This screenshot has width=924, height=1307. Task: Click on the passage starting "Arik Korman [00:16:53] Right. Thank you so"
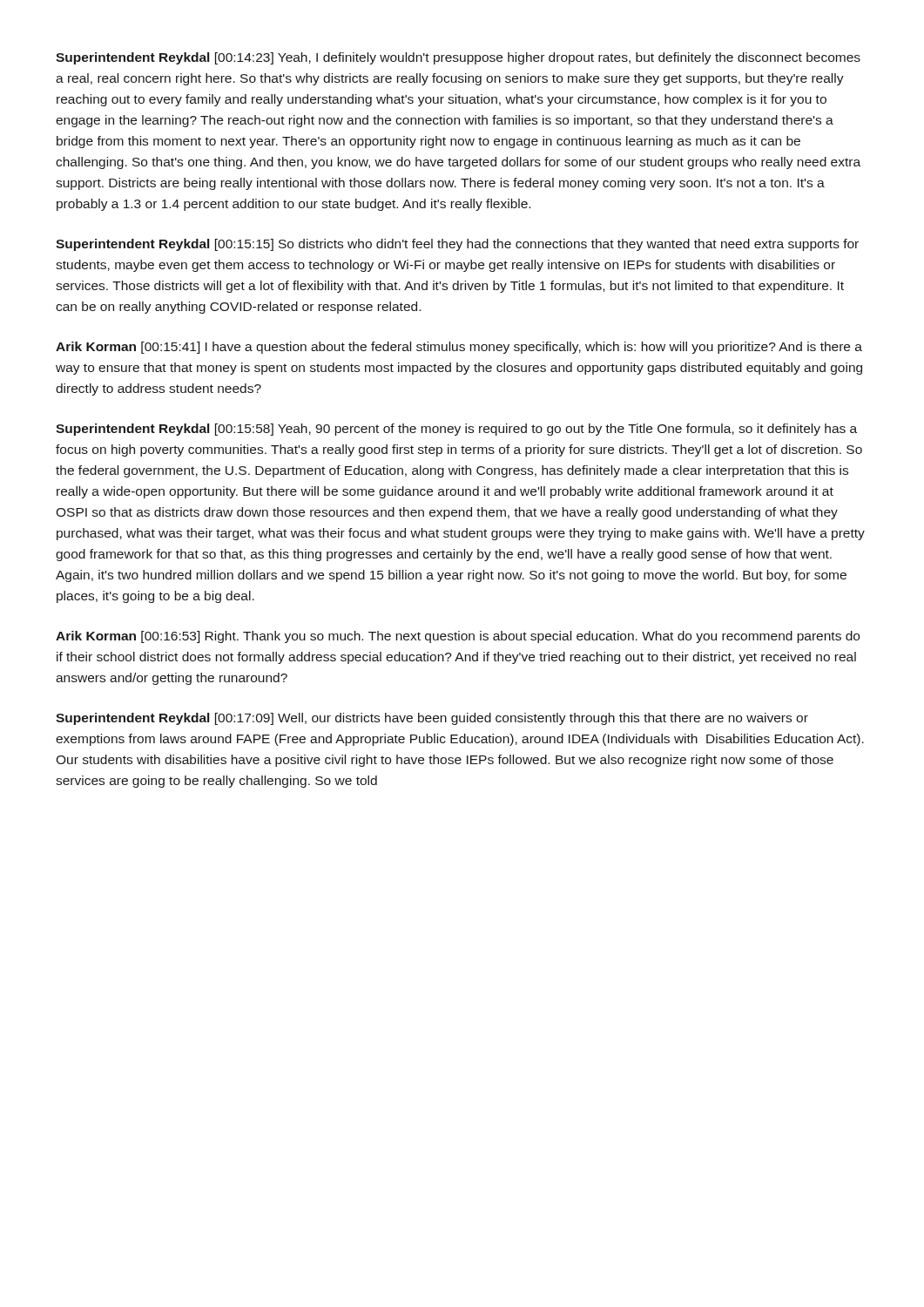[x=458, y=657]
